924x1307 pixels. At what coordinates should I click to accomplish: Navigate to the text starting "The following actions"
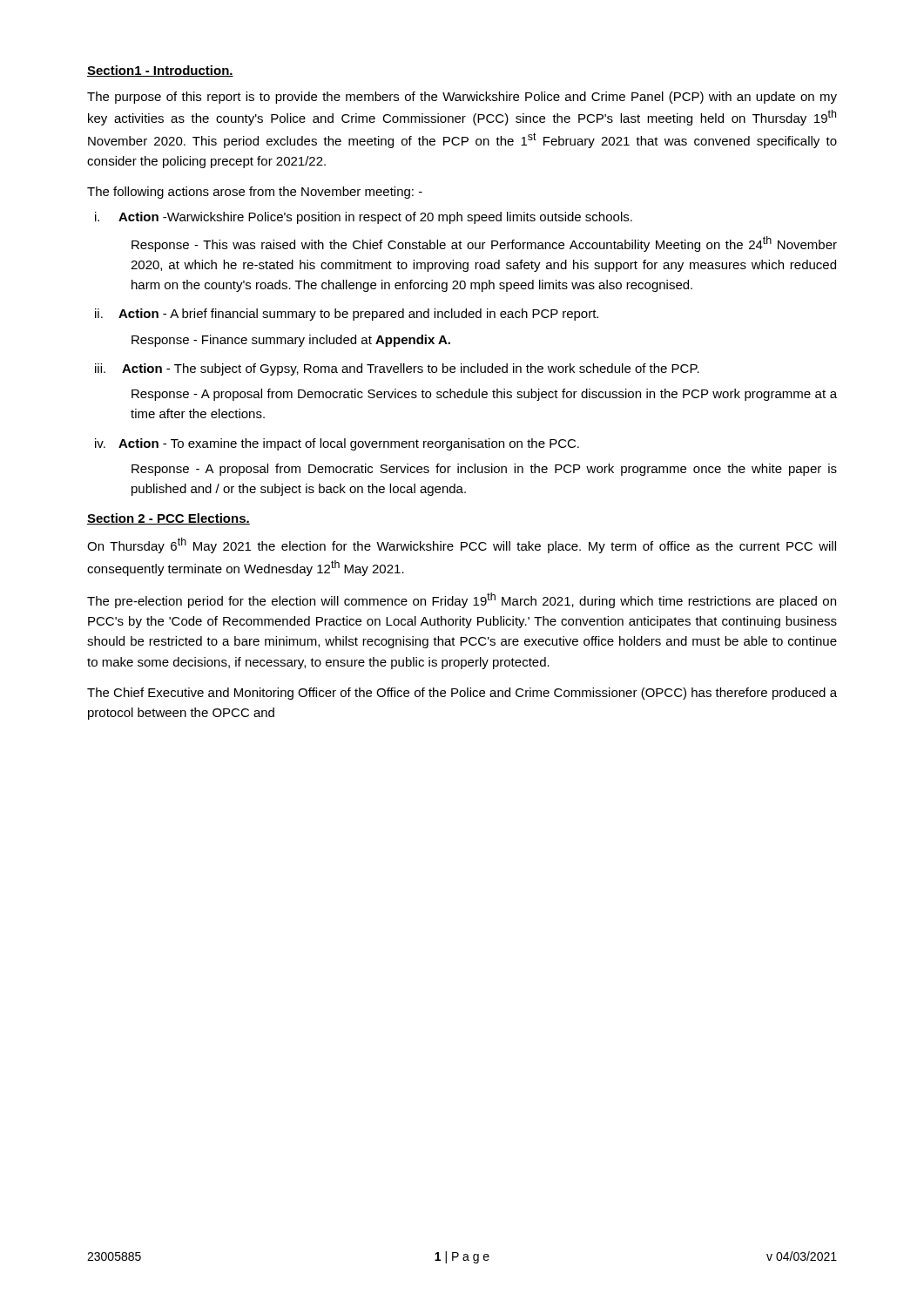pos(255,191)
